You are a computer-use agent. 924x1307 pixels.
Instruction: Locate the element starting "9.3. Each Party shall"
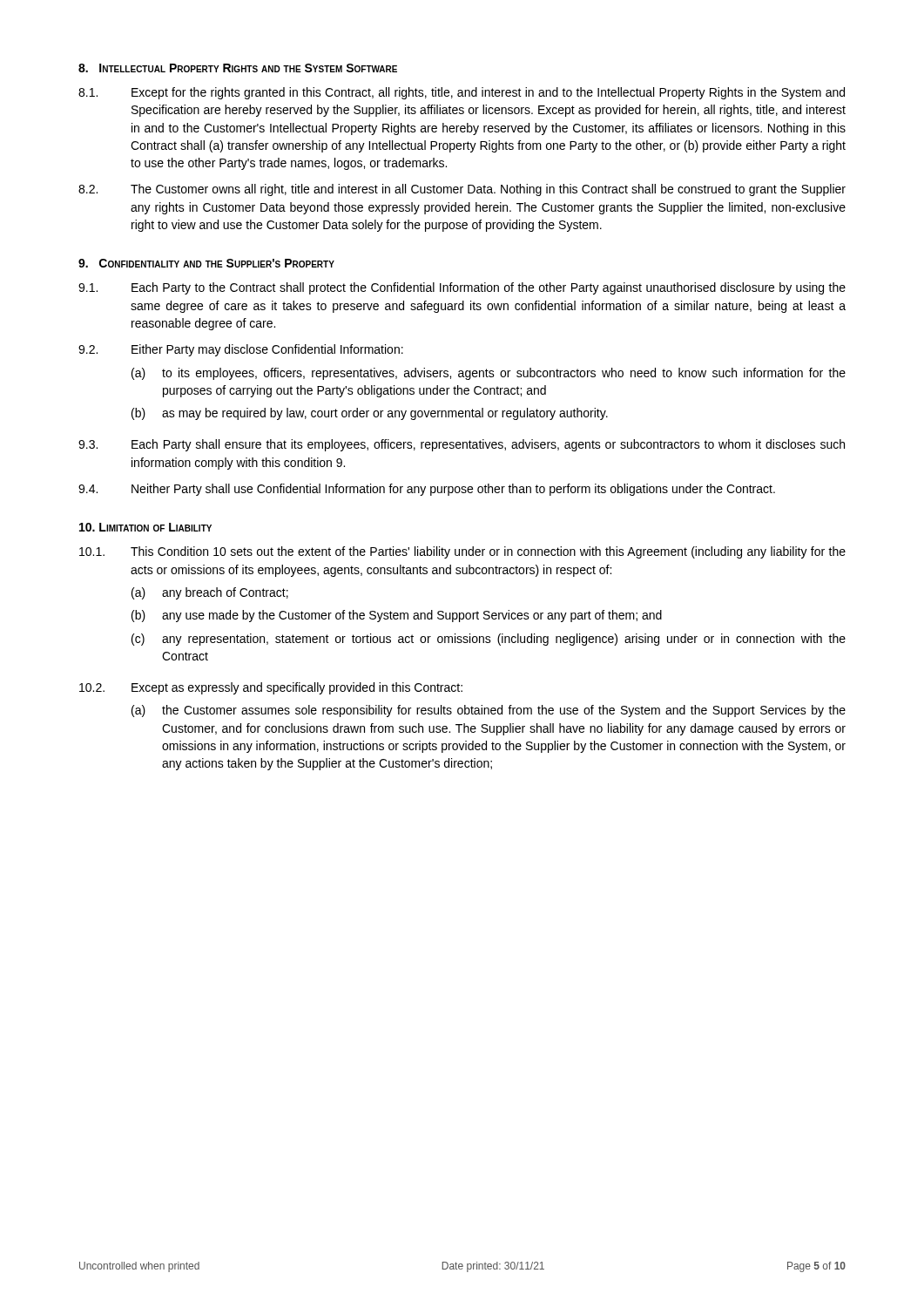[462, 454]
